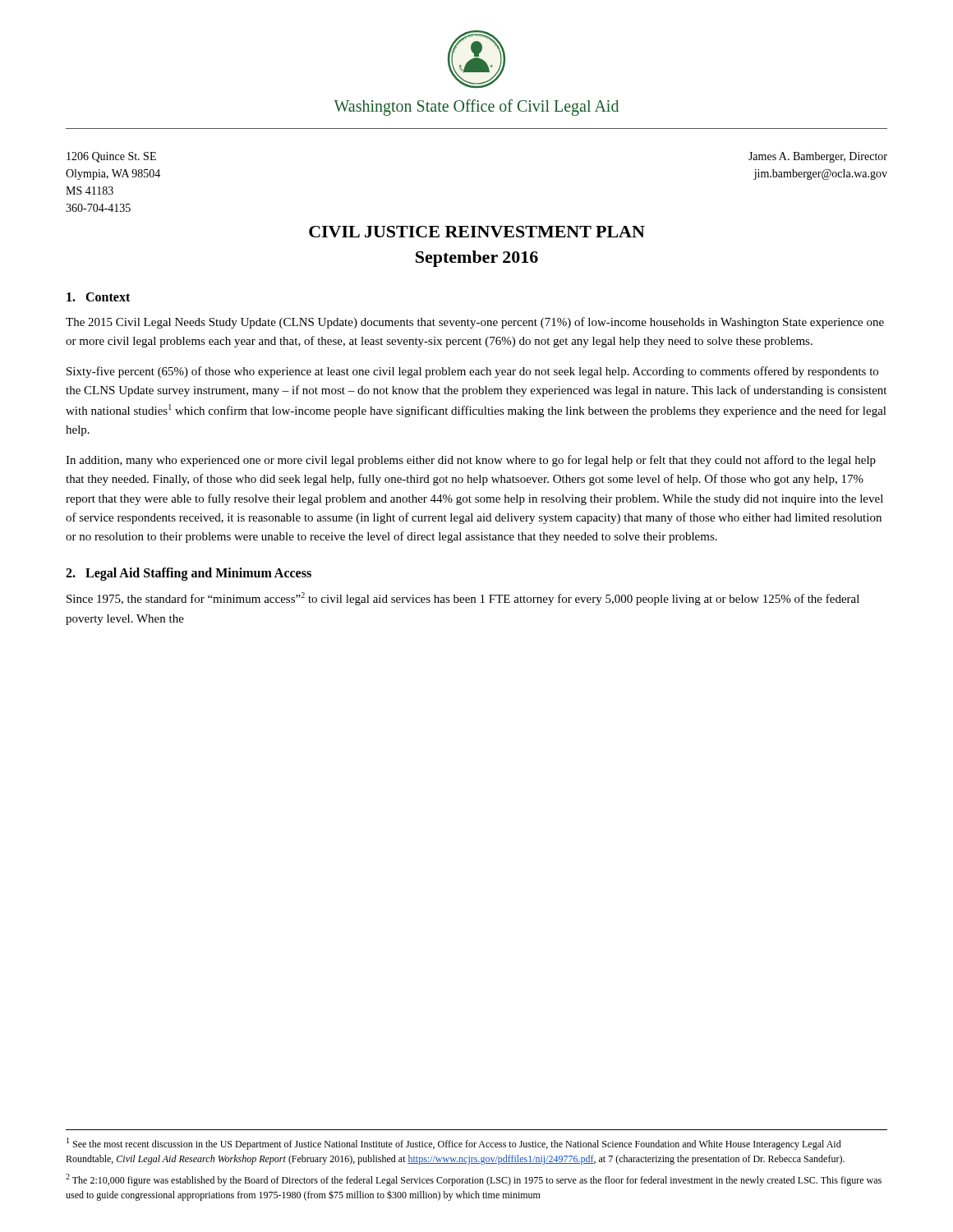Select the element starting "1206 Quince St. SE"
Viewport: 953px width, 1232px height.
113,182
